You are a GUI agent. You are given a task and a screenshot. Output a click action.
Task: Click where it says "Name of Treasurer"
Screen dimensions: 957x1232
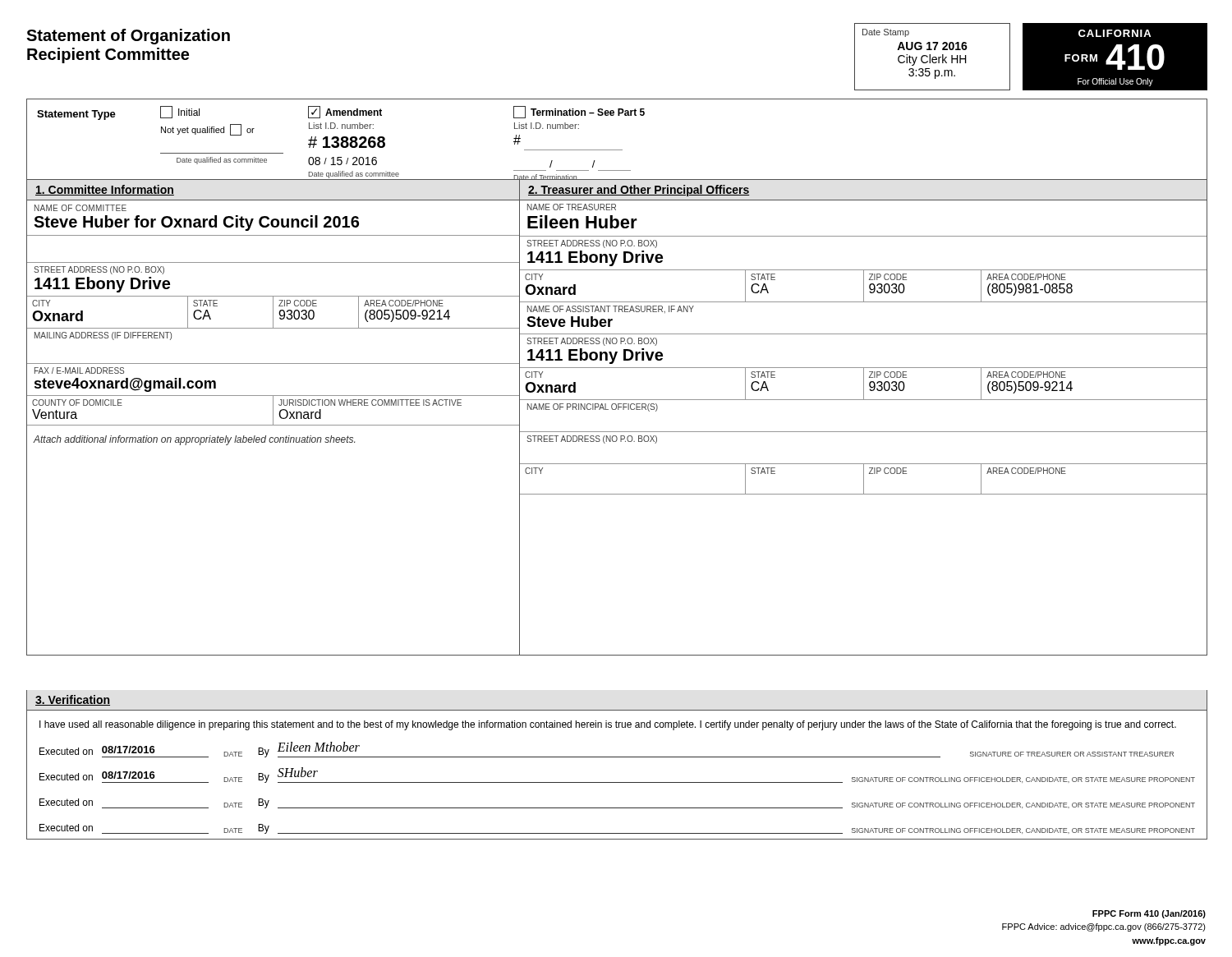pos(572,207)
